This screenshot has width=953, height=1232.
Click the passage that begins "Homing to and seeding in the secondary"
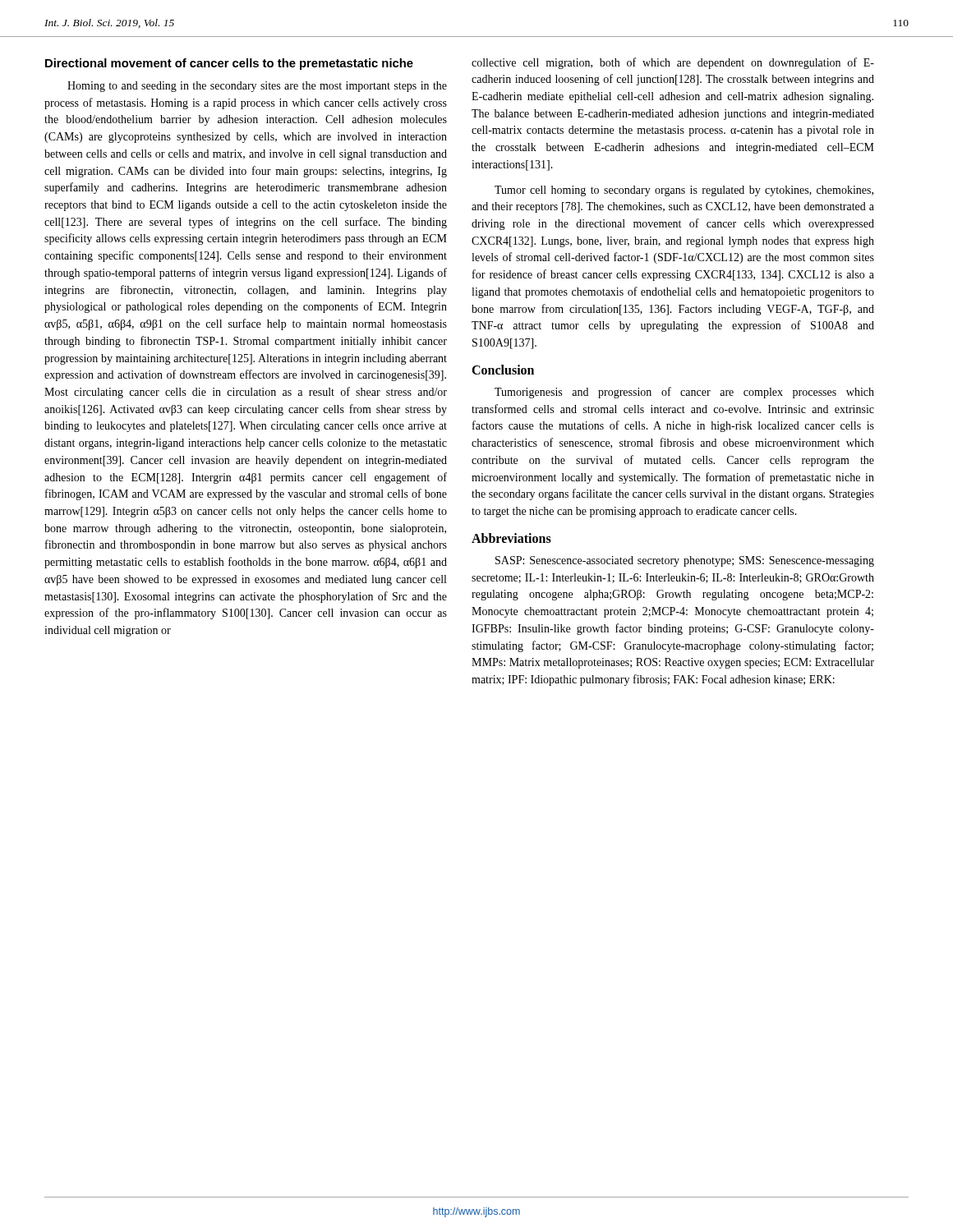pos(246,358)
